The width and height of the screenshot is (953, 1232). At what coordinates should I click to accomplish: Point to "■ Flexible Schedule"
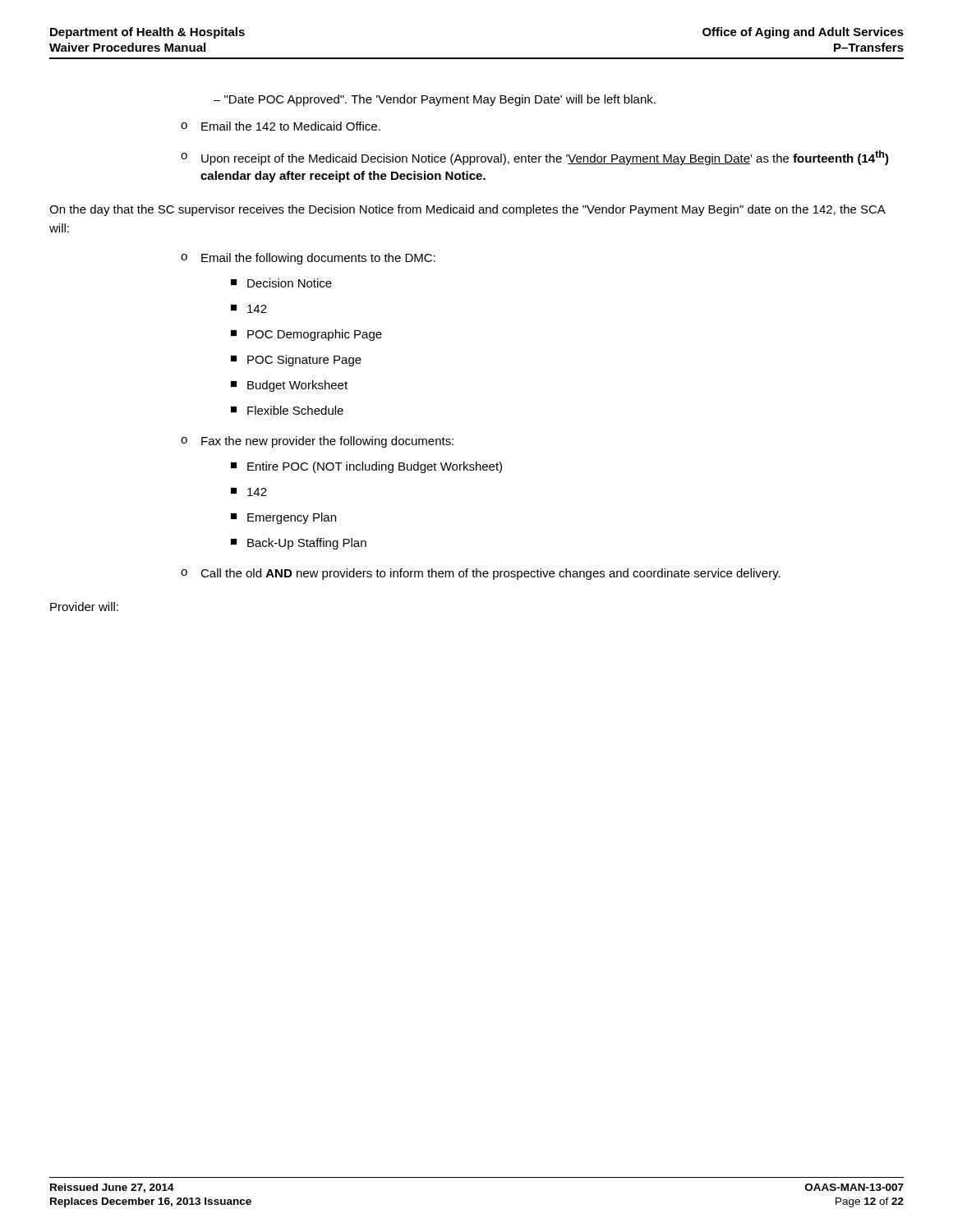(287, 410)
